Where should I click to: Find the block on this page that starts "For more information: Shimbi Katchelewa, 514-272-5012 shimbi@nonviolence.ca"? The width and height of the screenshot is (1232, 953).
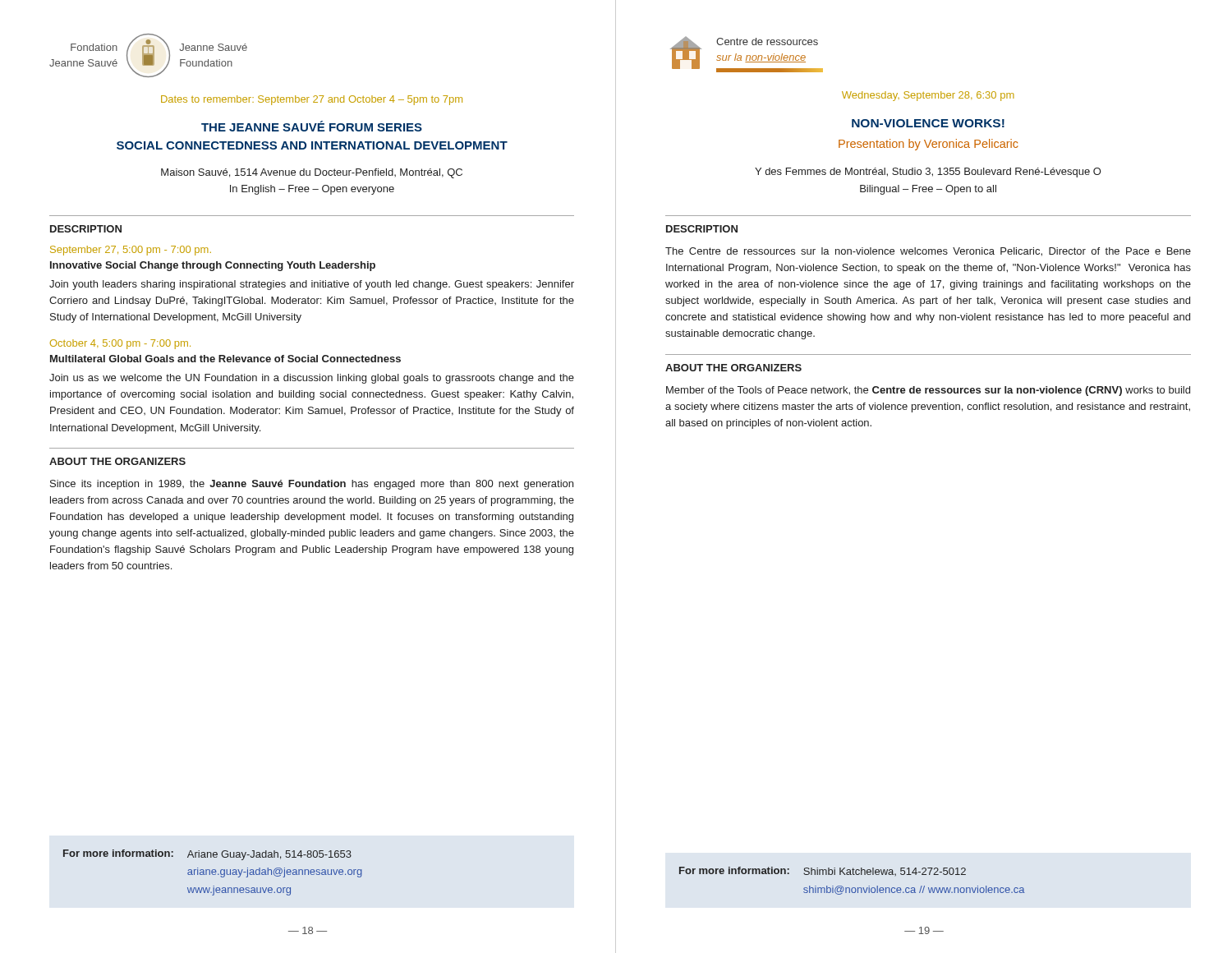pos(928,880)
